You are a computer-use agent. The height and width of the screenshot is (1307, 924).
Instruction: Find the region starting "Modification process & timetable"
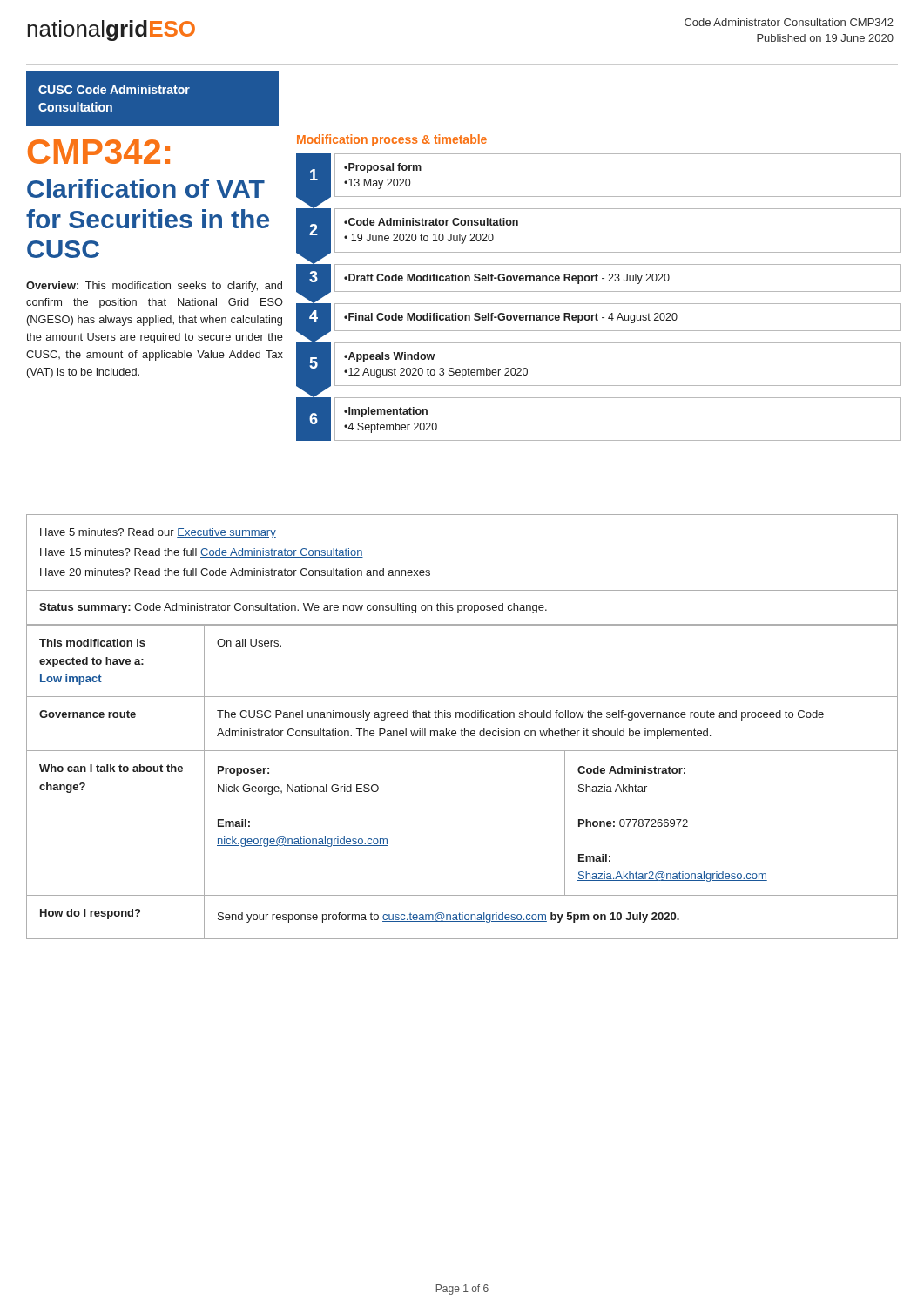[x=392, y=139]
